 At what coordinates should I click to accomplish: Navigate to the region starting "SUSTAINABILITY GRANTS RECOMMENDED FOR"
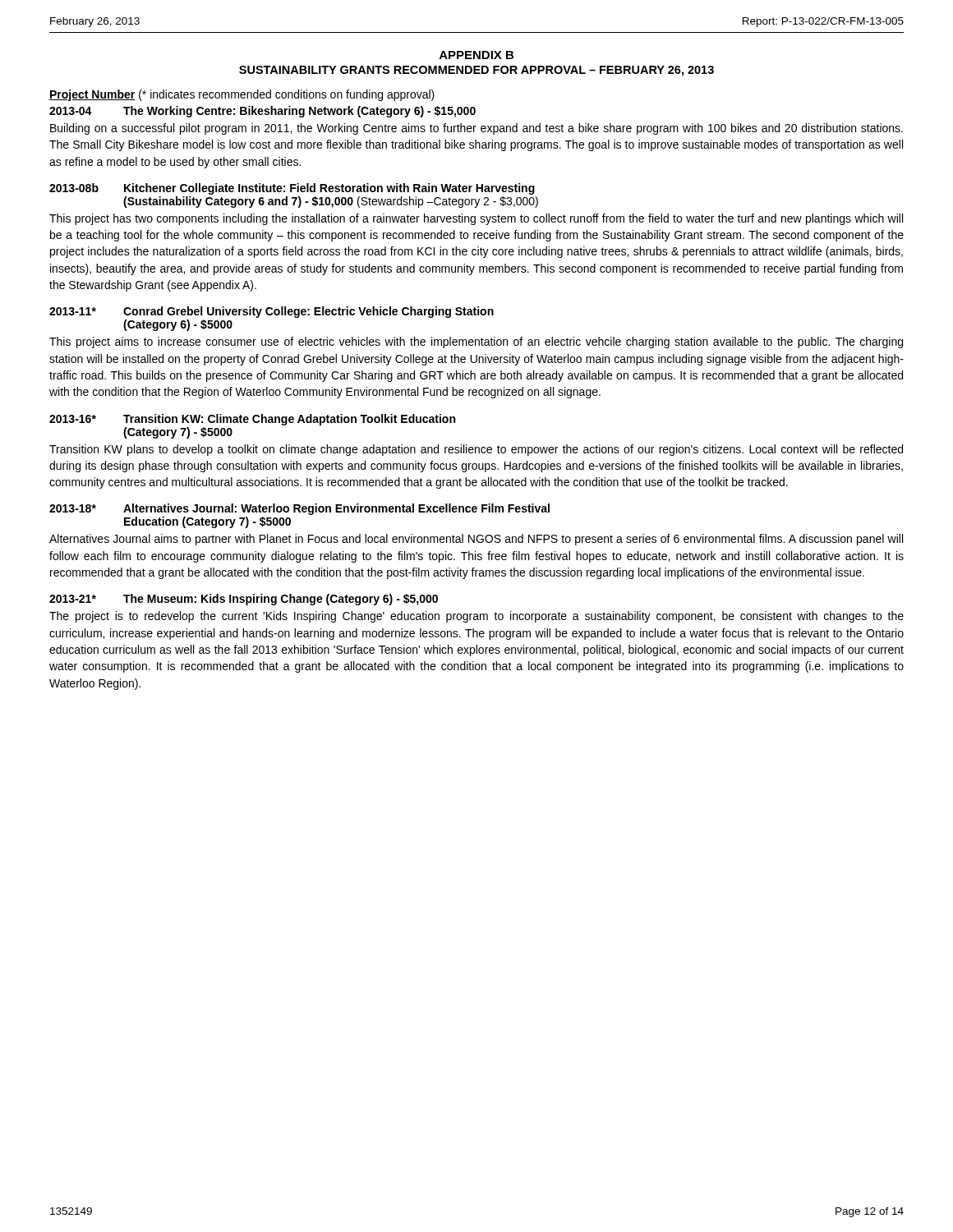[476, 70]
